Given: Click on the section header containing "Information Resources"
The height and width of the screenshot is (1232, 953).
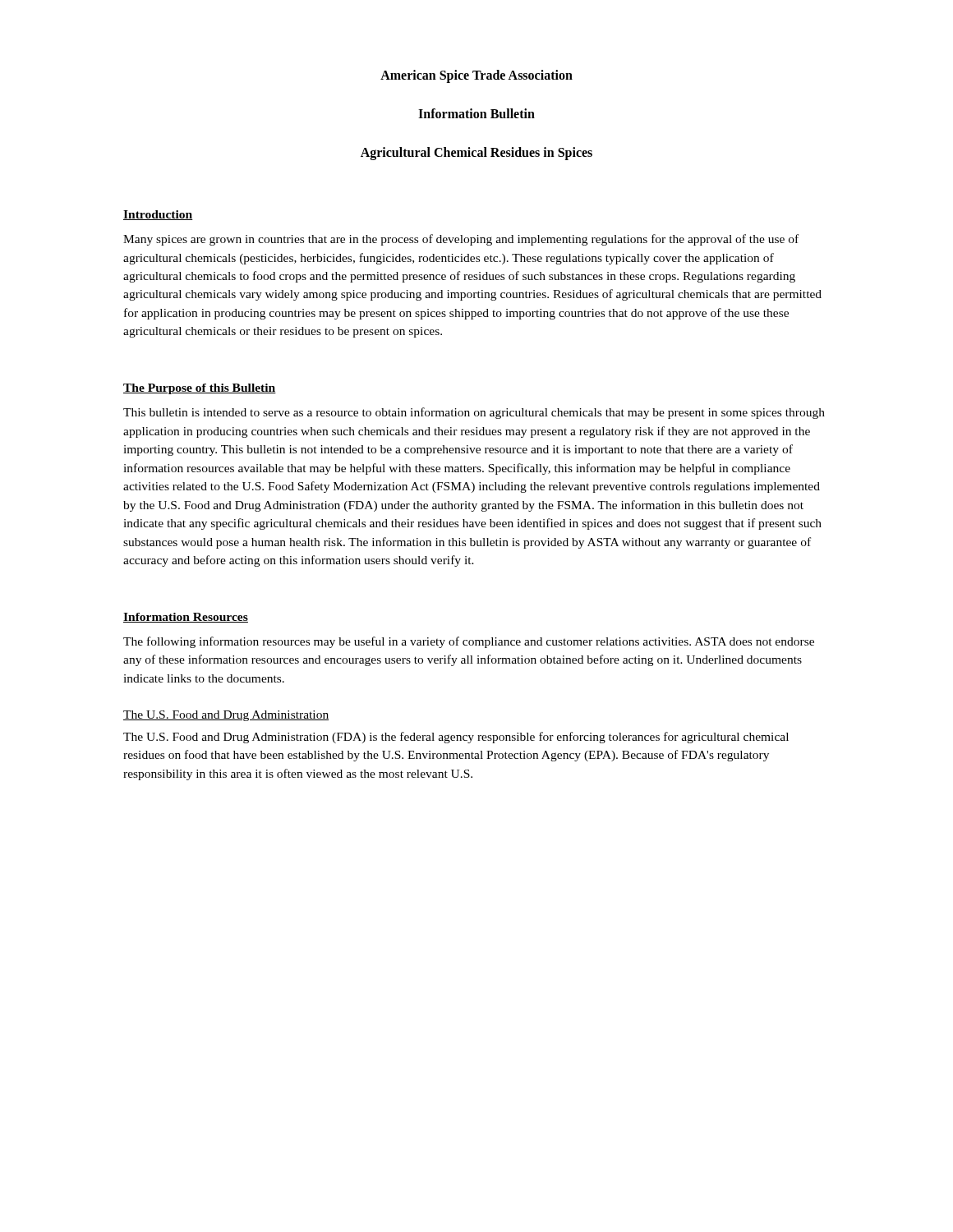Looking at the screenshot, I should [186, 616].
